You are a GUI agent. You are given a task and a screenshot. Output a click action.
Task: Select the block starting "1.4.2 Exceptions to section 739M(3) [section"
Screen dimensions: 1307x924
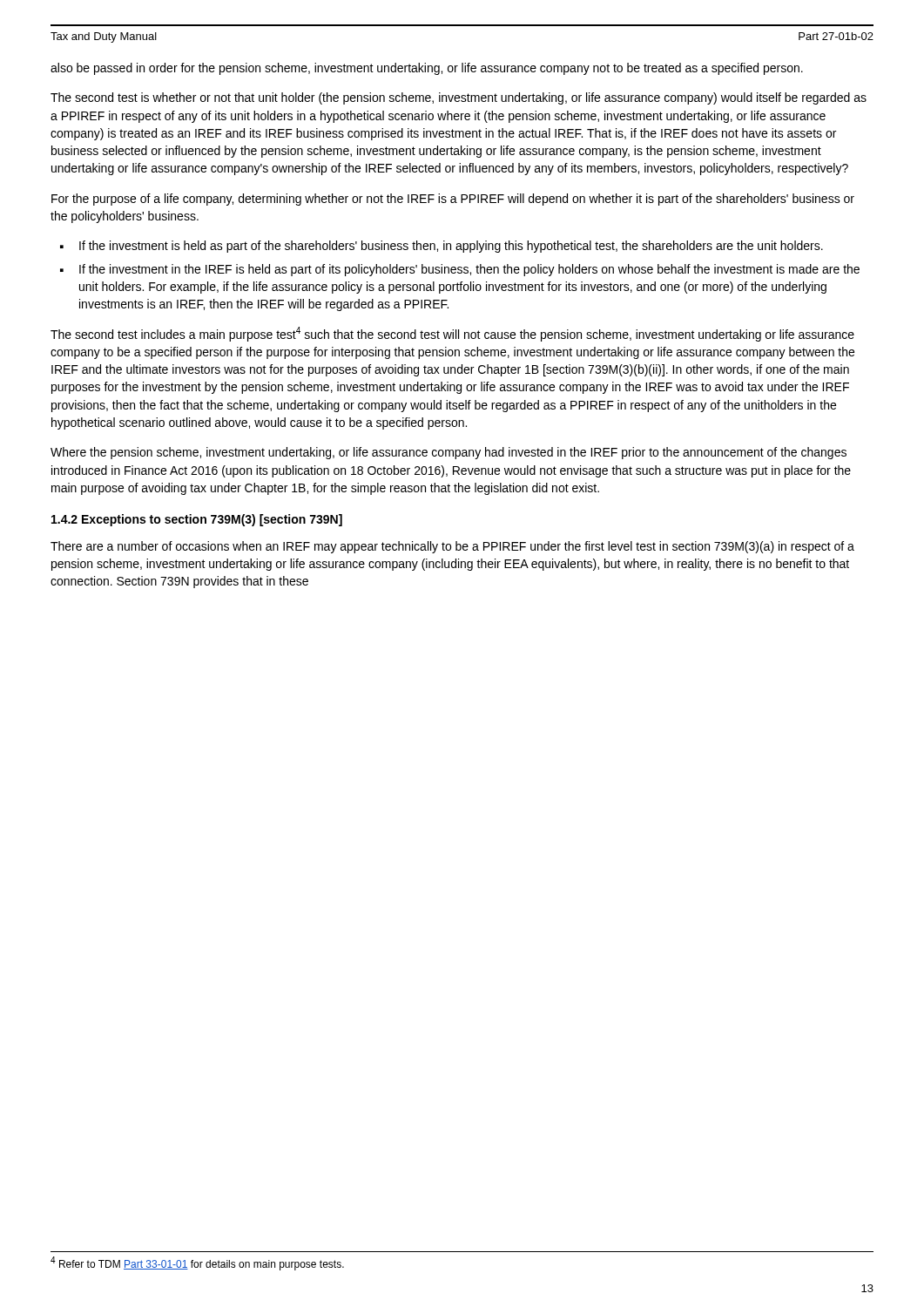tap(197, 520)
